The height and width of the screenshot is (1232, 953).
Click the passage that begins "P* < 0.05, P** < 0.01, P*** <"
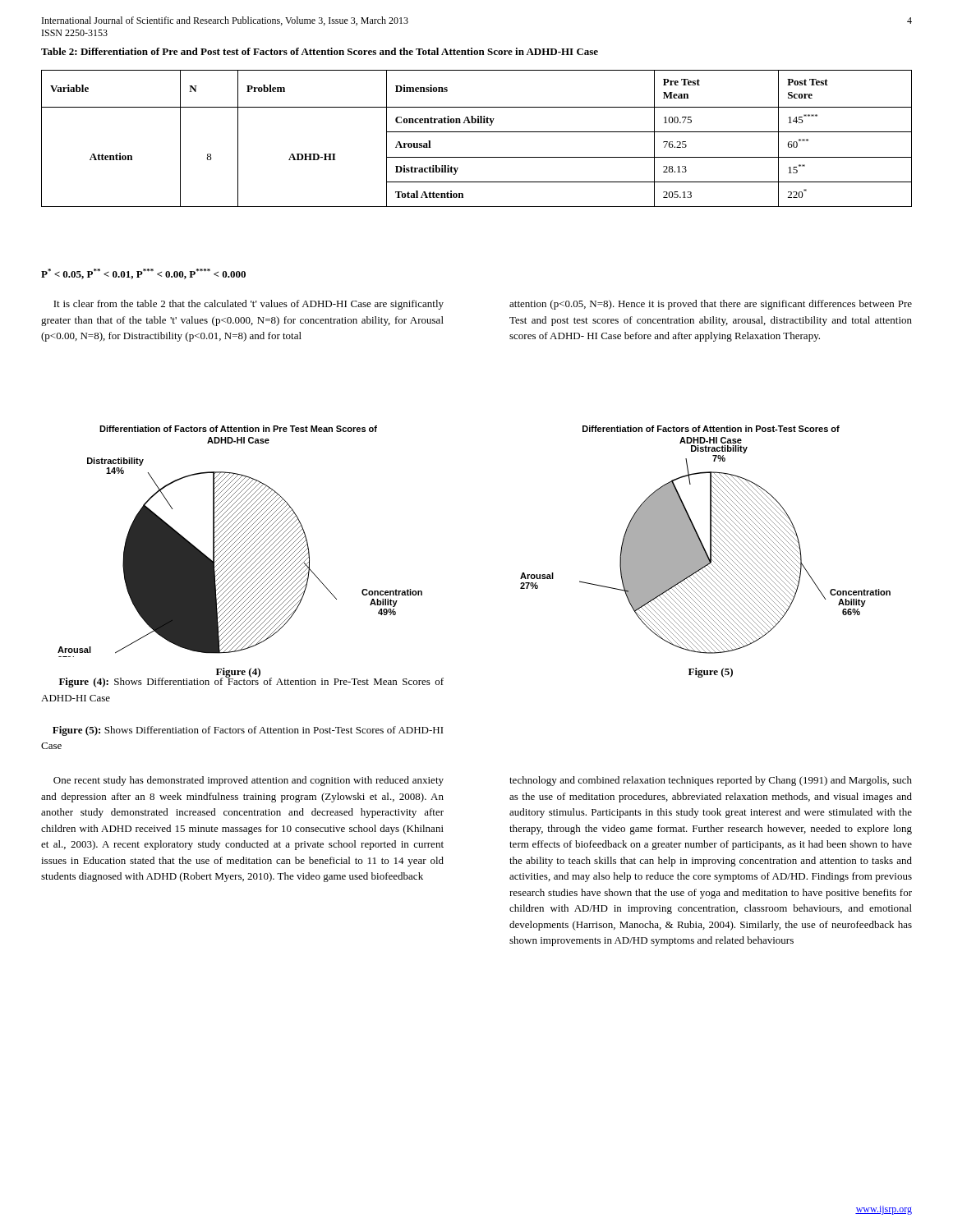pos(144,274)
